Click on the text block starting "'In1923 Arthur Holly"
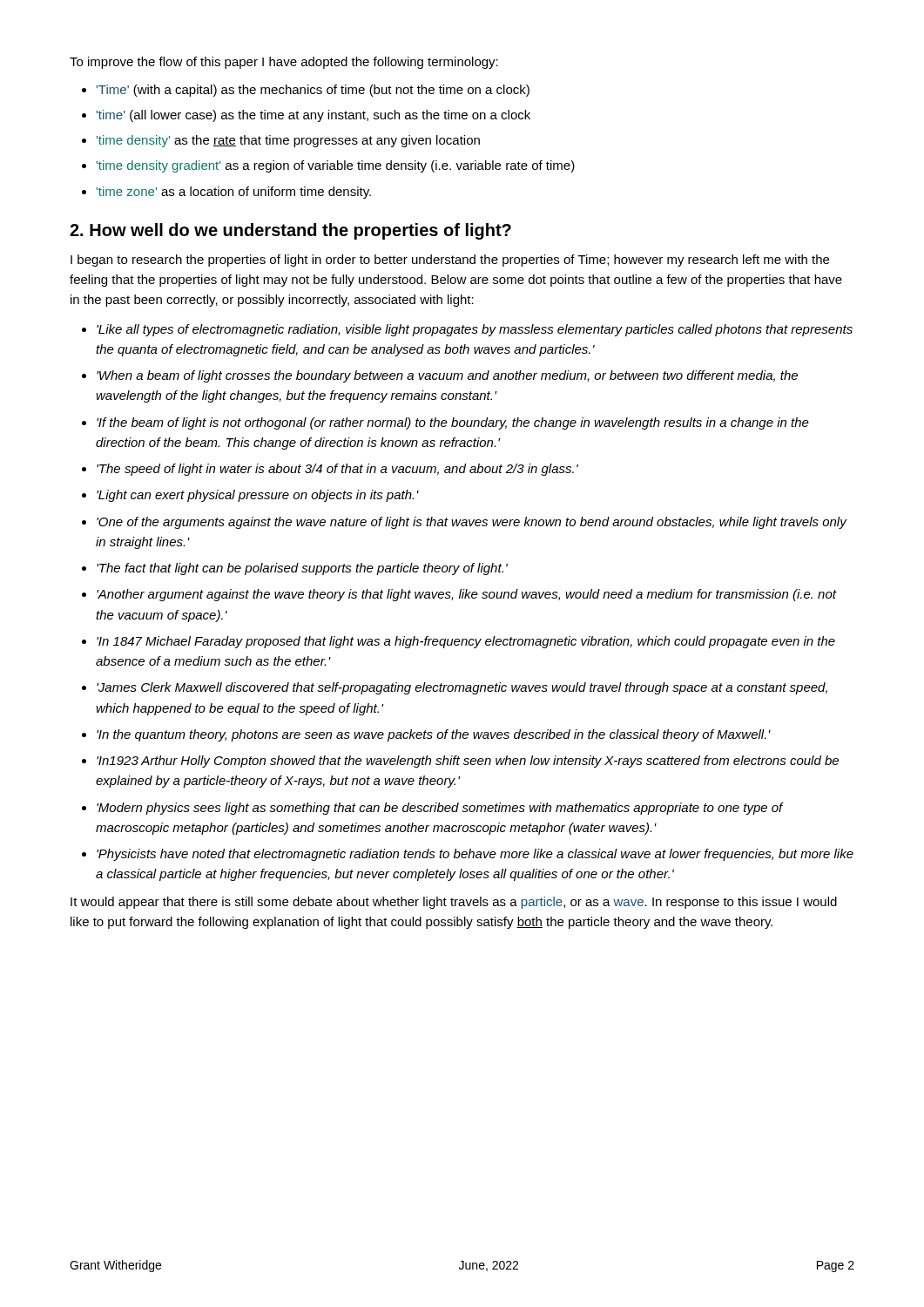Screen dimensions: 1307x924 [467, 770]
